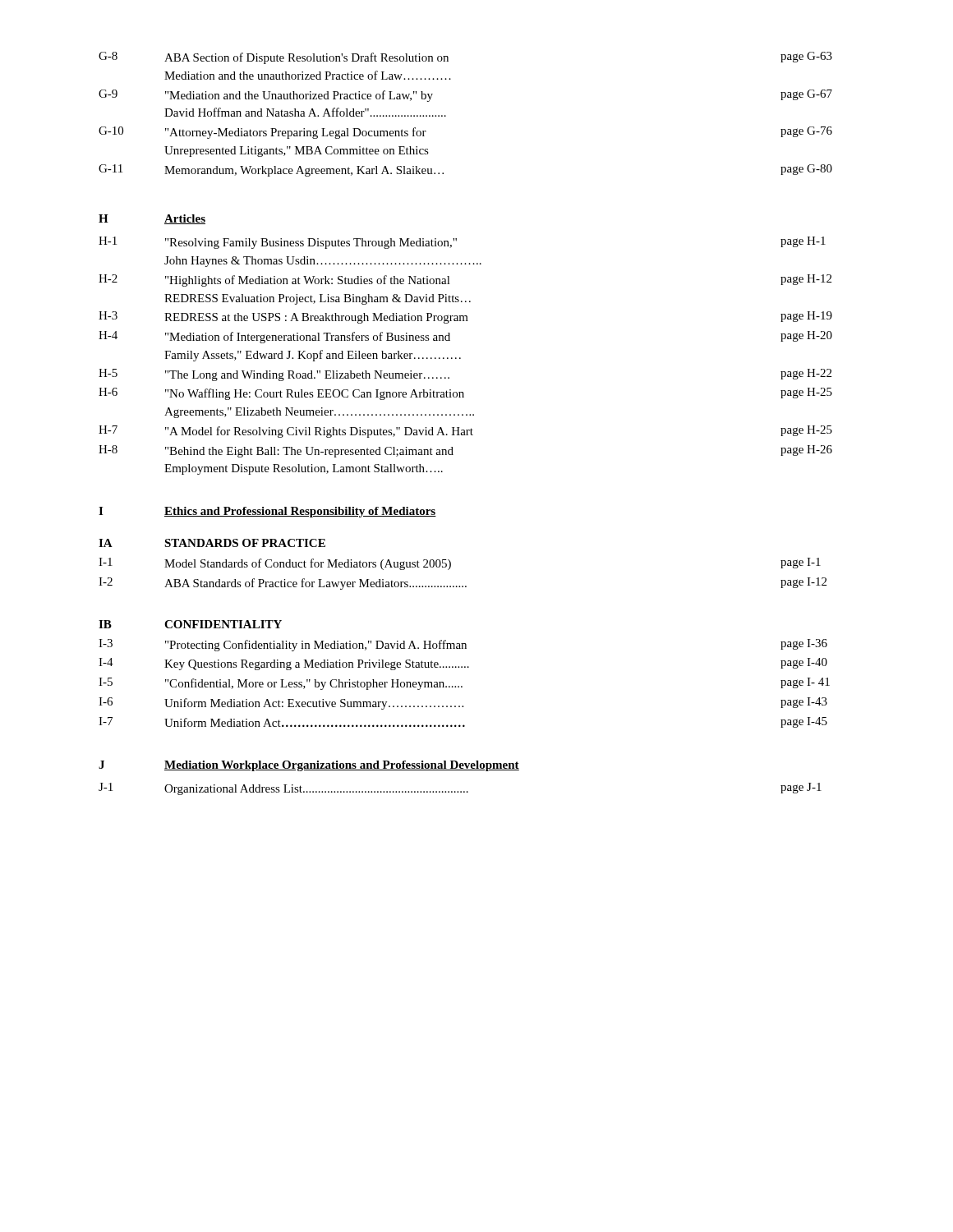Locate the block of text that opens with "H-5 "The Long"

pos(291,375)
